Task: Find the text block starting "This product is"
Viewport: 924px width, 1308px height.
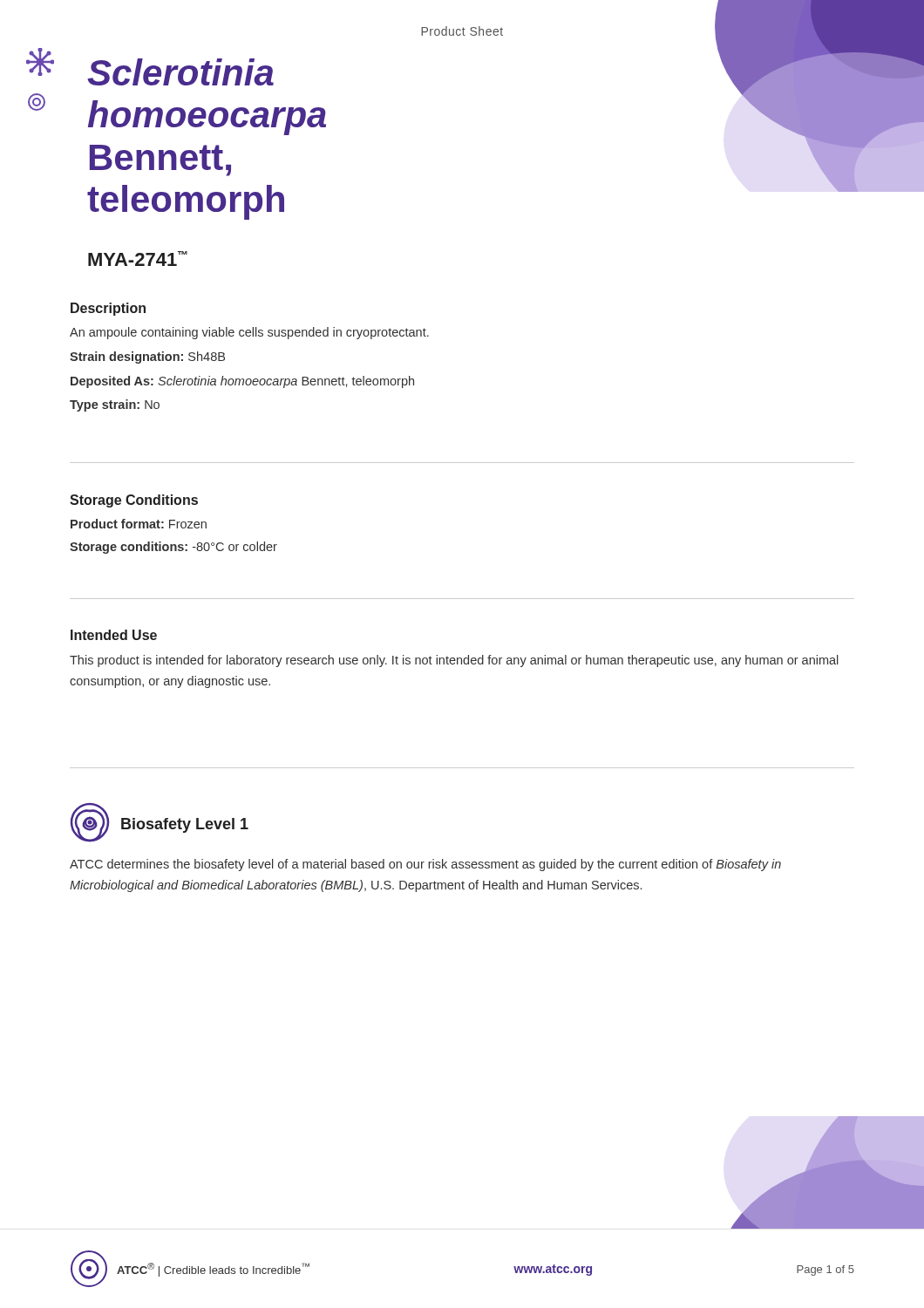Action: tap(454, 670)
